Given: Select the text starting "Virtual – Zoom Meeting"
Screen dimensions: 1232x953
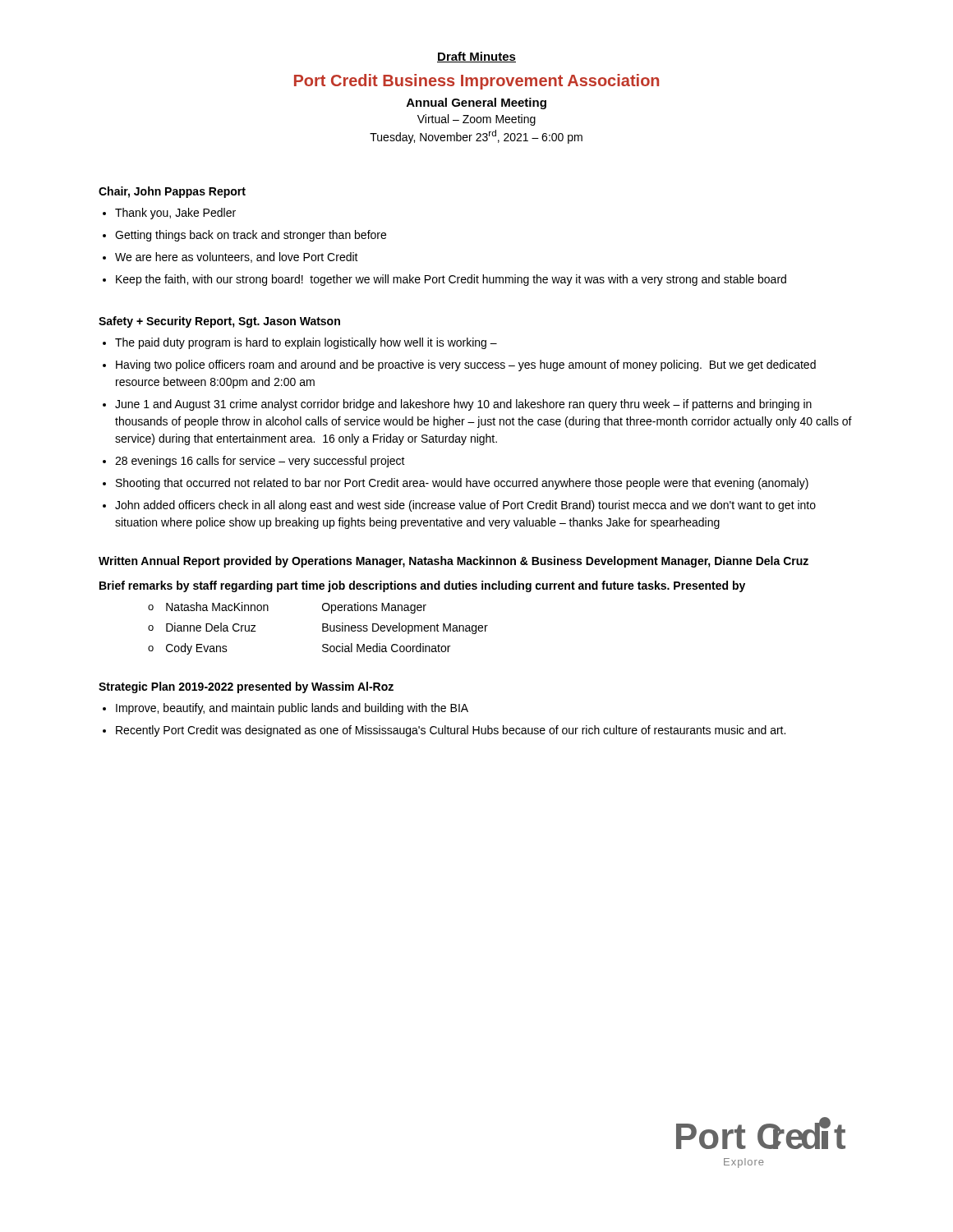Looking at the screenshot, I should (476, 119).
